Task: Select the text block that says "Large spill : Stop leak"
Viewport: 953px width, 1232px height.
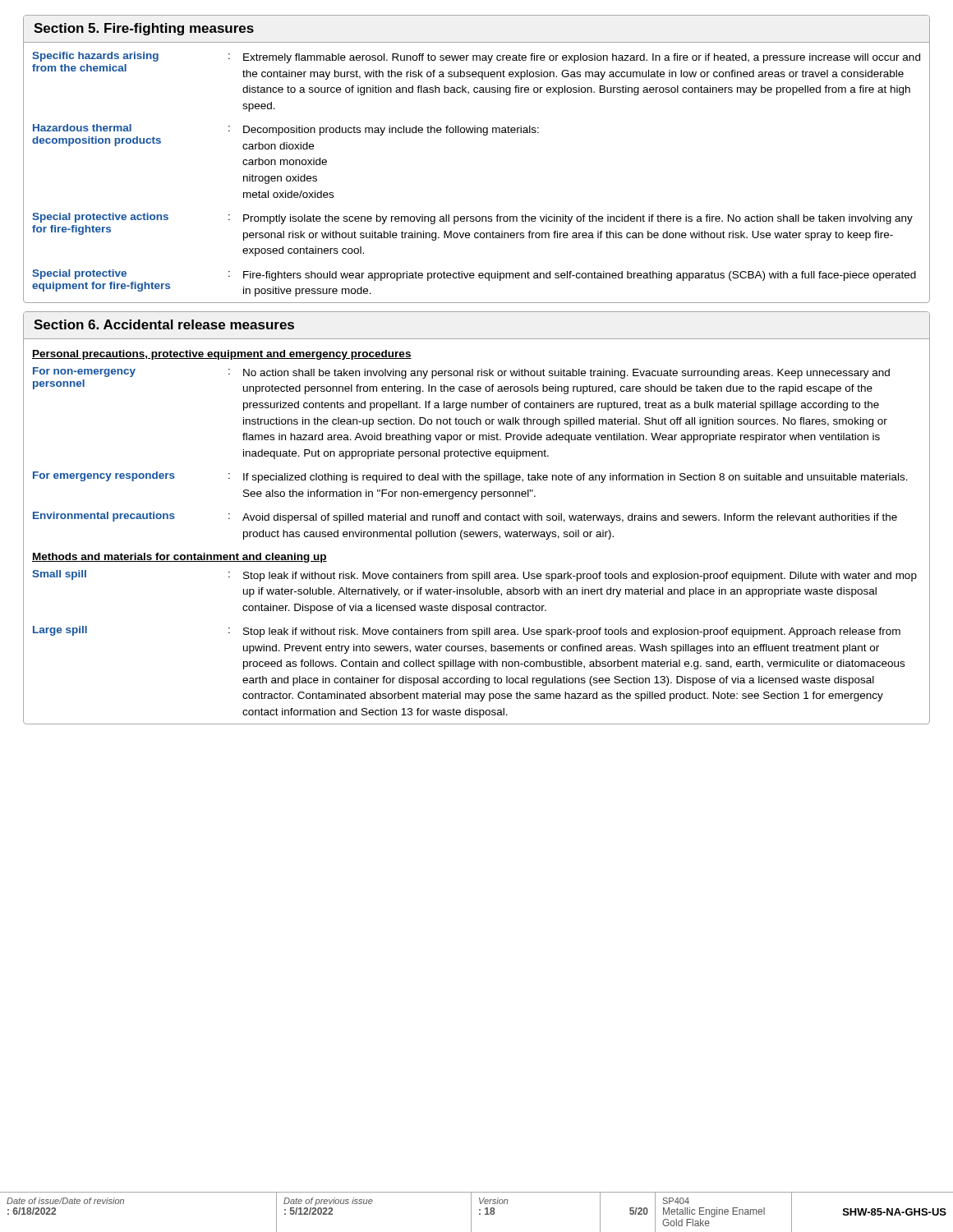Action: [x=476, y=672]
